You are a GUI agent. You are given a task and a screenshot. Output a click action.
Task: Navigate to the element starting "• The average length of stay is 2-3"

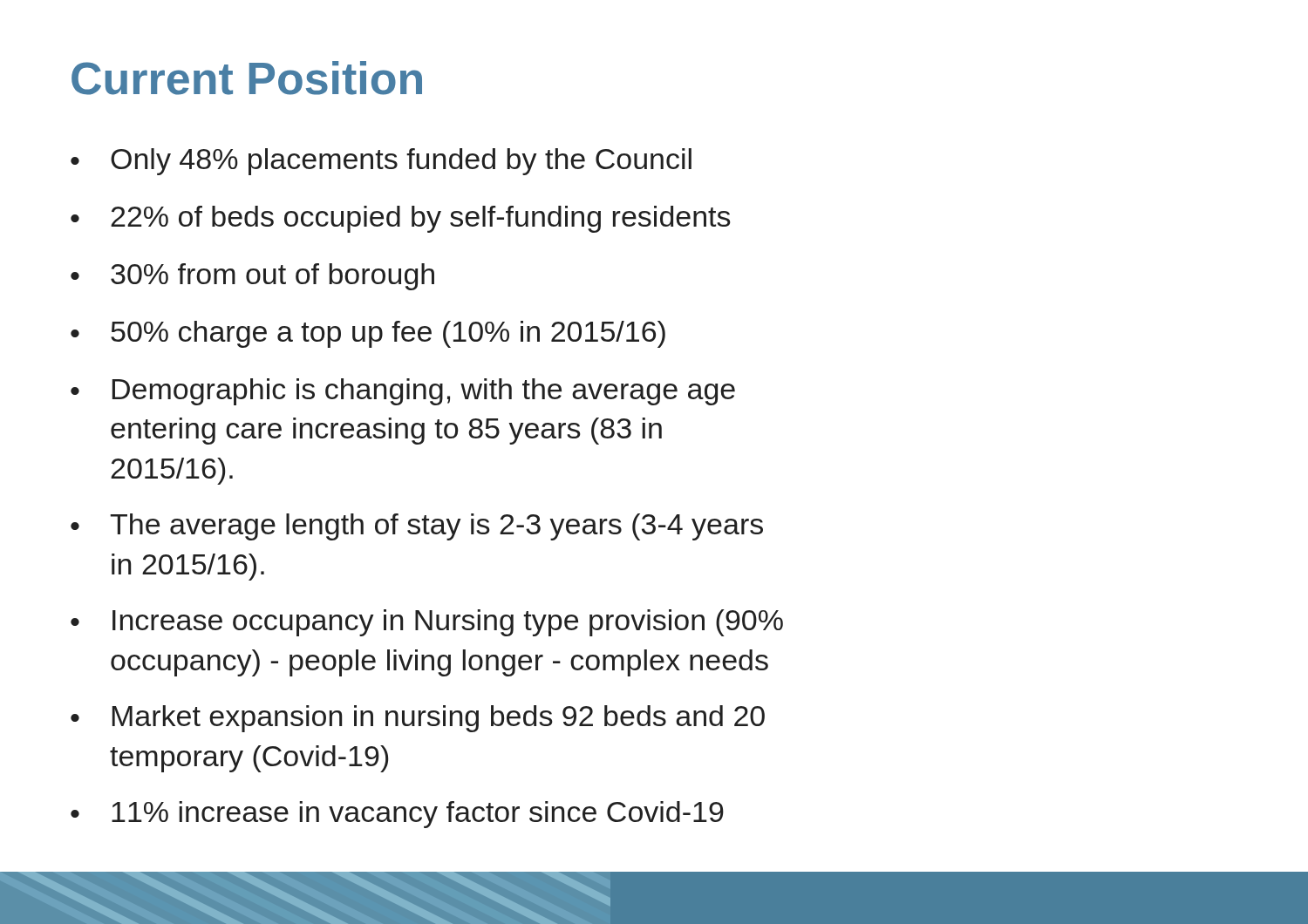(x=654, y=545)
